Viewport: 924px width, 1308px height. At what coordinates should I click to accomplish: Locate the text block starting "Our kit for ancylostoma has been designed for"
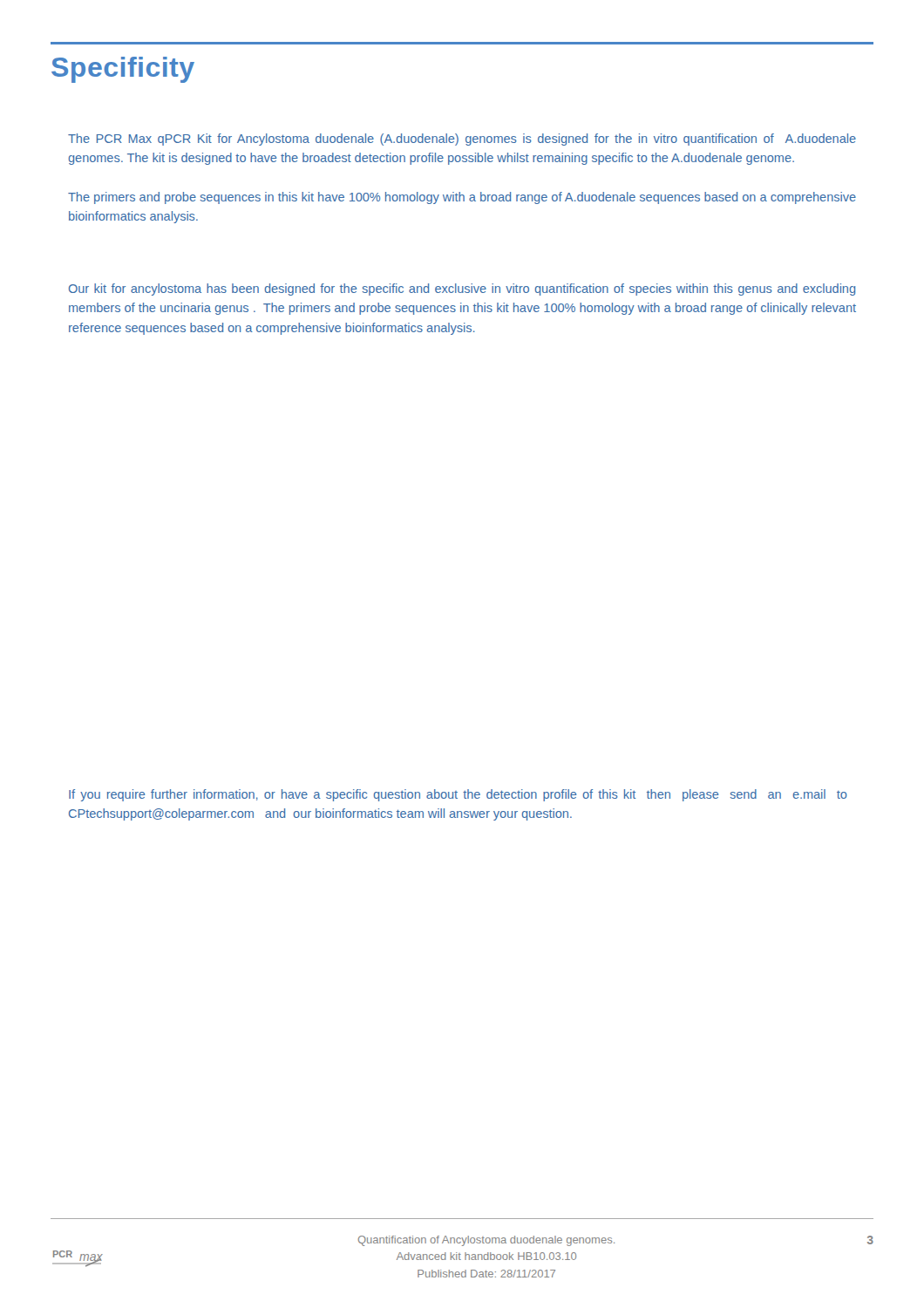pyautogui.click(x=462, y=308)
